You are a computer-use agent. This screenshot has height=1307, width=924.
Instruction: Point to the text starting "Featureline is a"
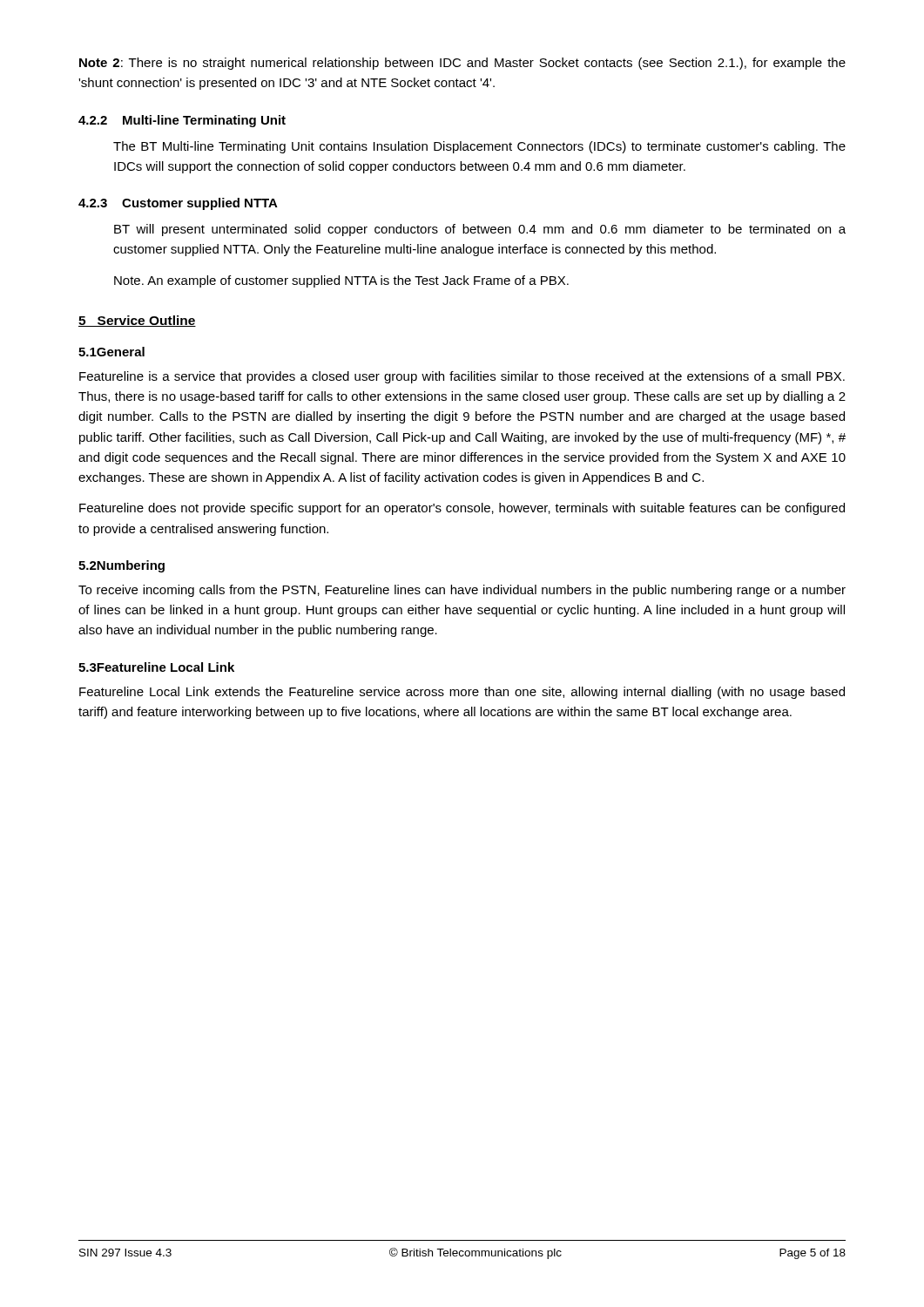pos(462,426)
